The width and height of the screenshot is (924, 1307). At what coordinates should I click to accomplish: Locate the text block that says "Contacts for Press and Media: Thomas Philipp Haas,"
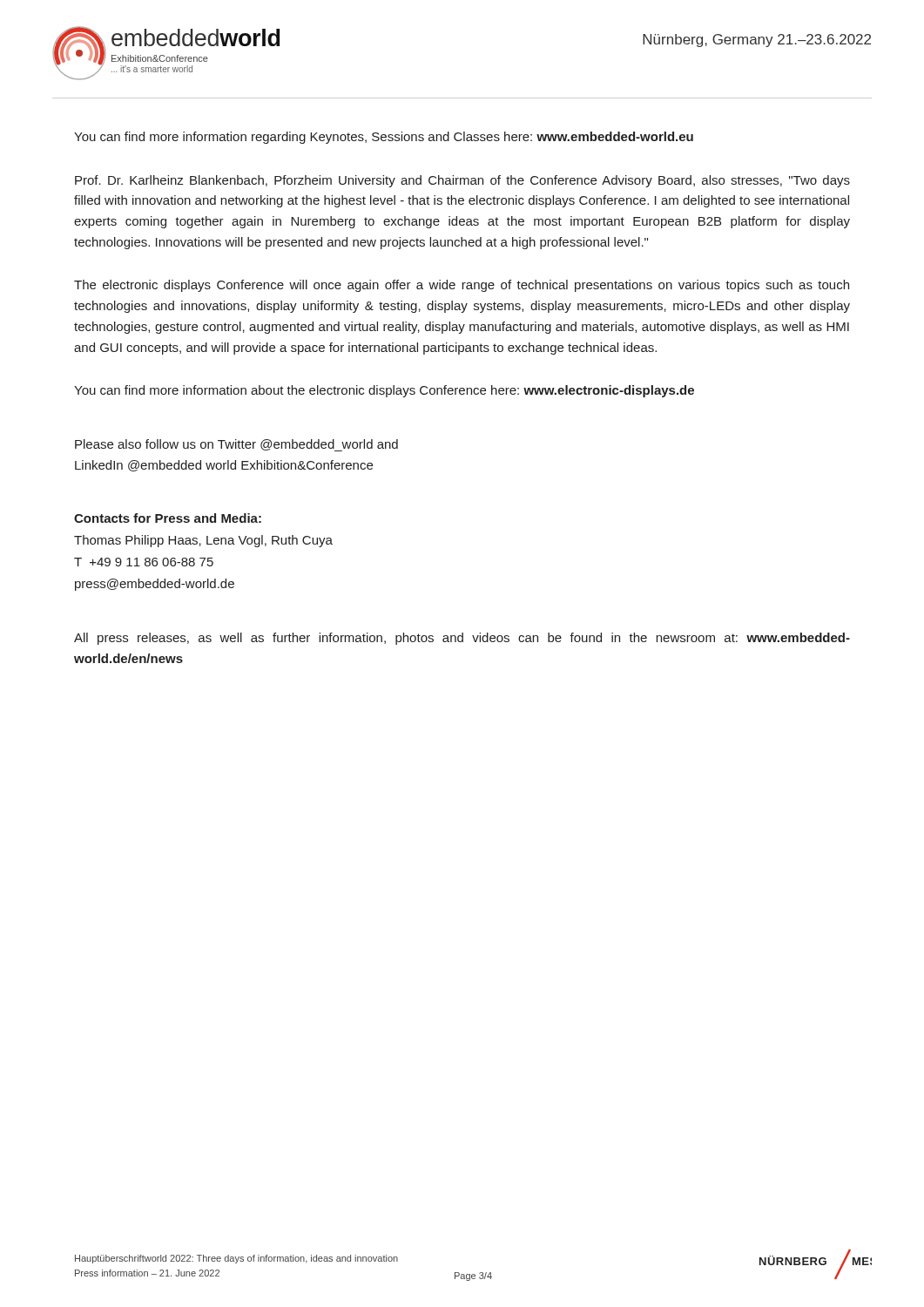point(203,551)
